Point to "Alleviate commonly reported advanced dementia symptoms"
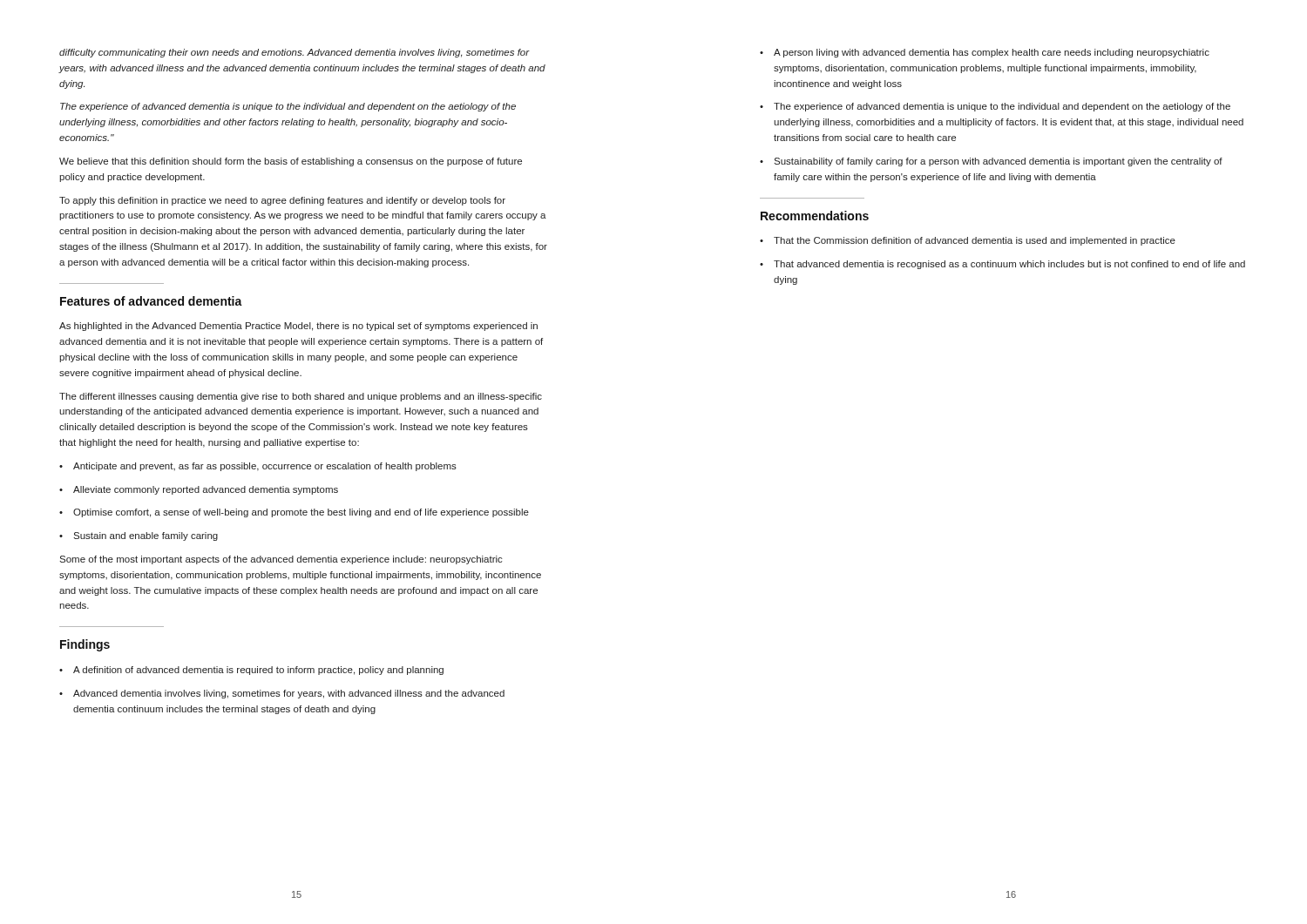The height and width of the screenshot is (924, 1307). 303,490
